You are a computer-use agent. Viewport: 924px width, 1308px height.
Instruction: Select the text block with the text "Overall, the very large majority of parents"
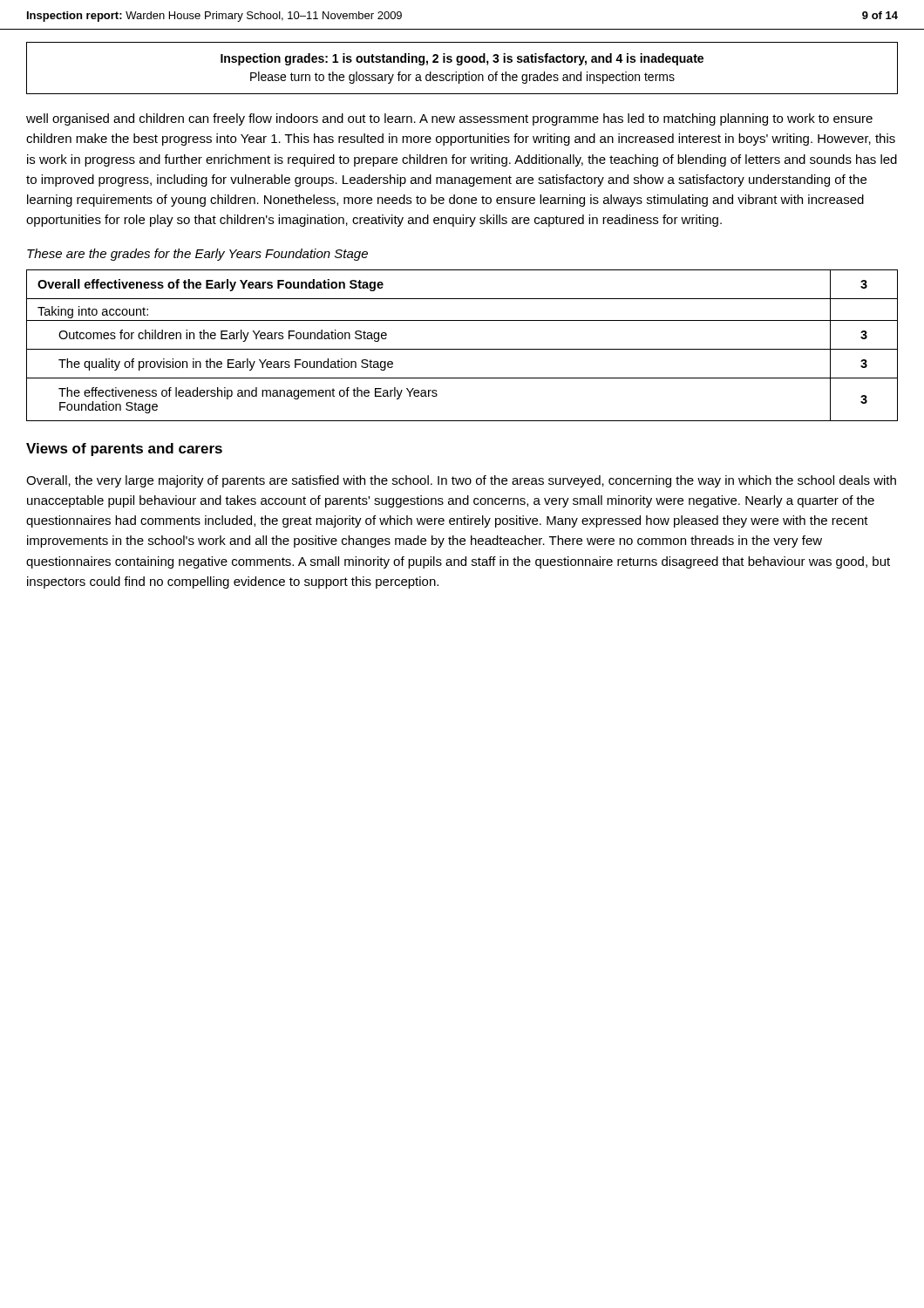pos(461,530)
